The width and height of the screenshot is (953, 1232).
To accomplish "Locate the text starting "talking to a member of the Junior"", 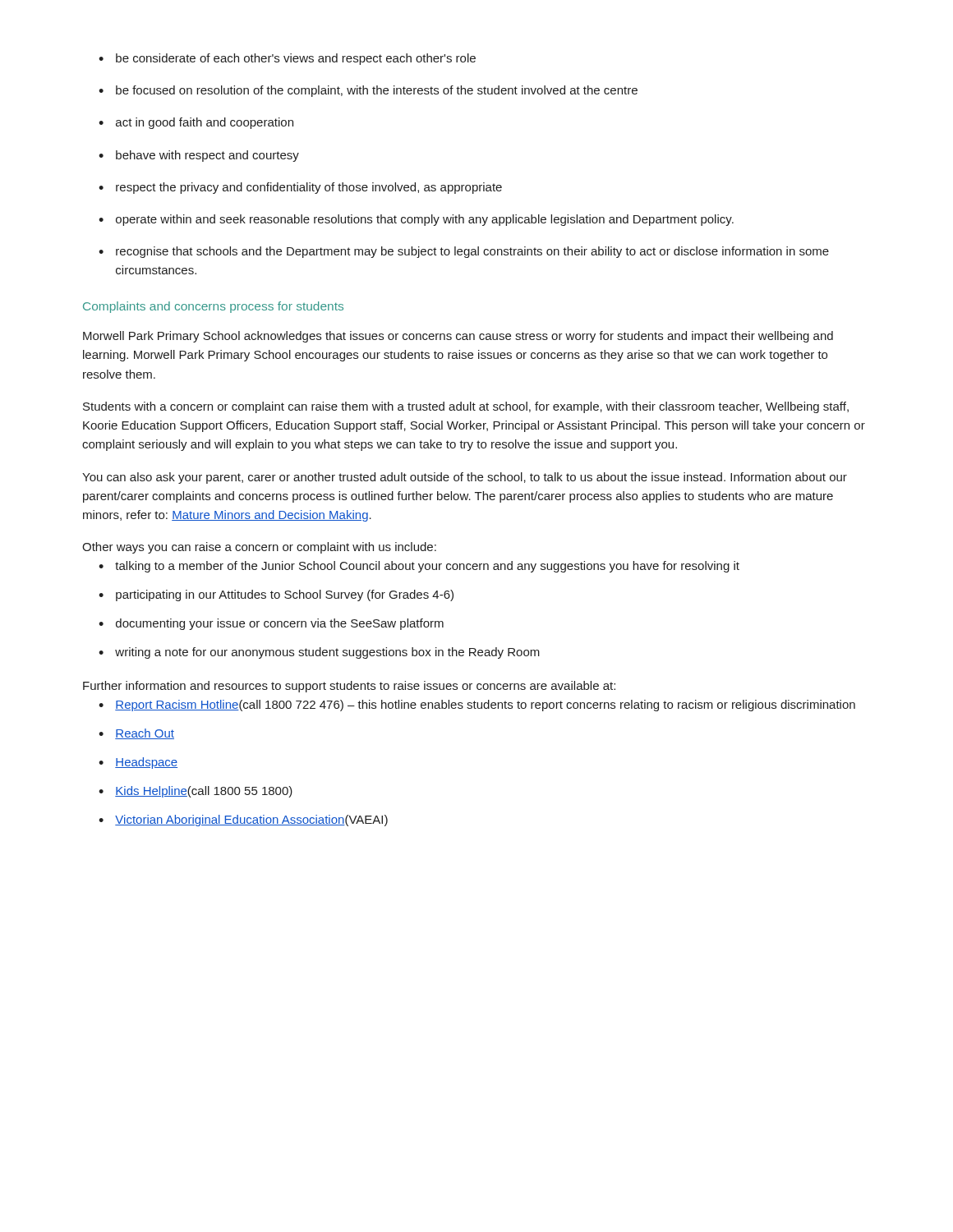I will (x=476, y=567).
